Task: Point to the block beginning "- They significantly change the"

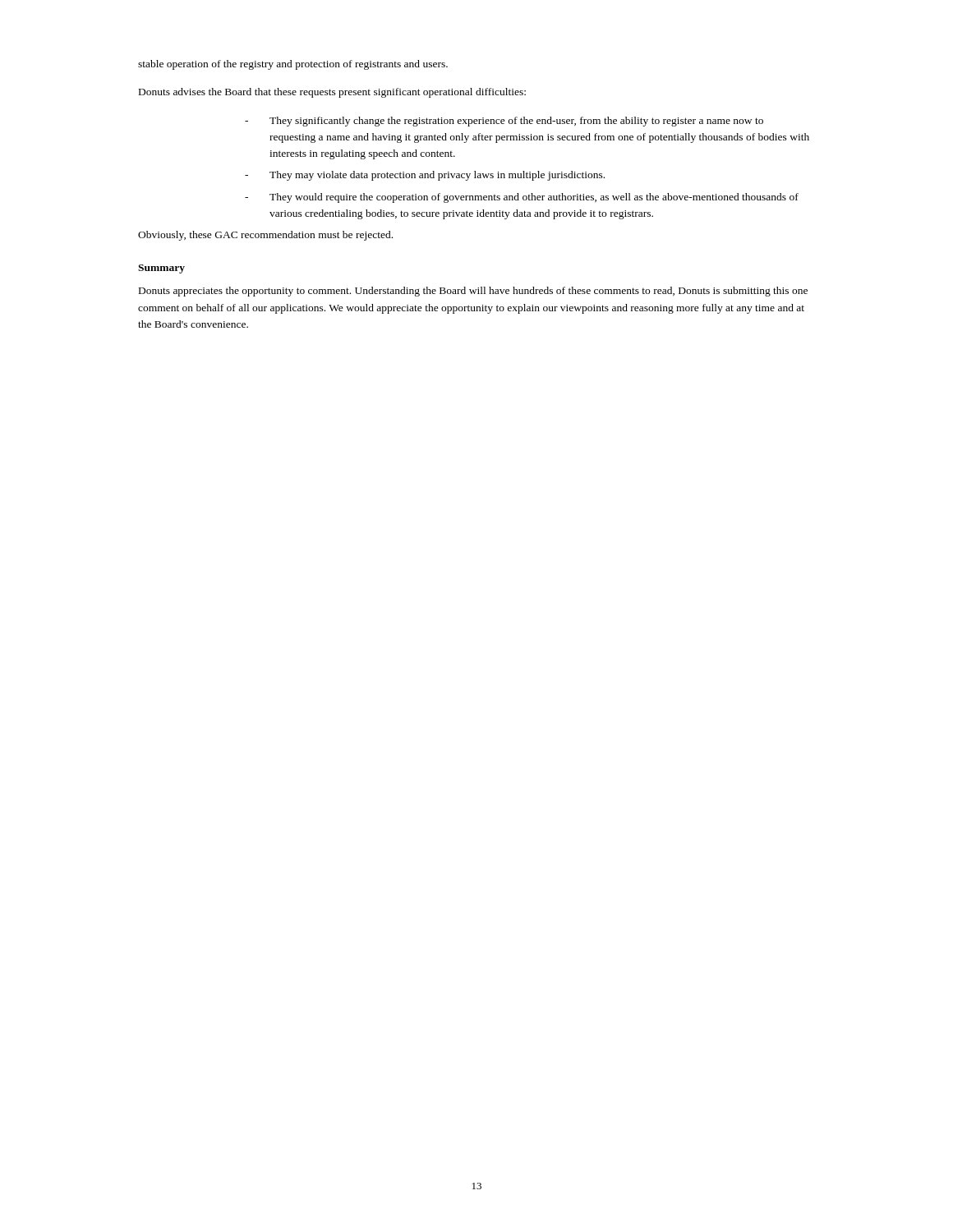Action: click(x=528, y=137)
